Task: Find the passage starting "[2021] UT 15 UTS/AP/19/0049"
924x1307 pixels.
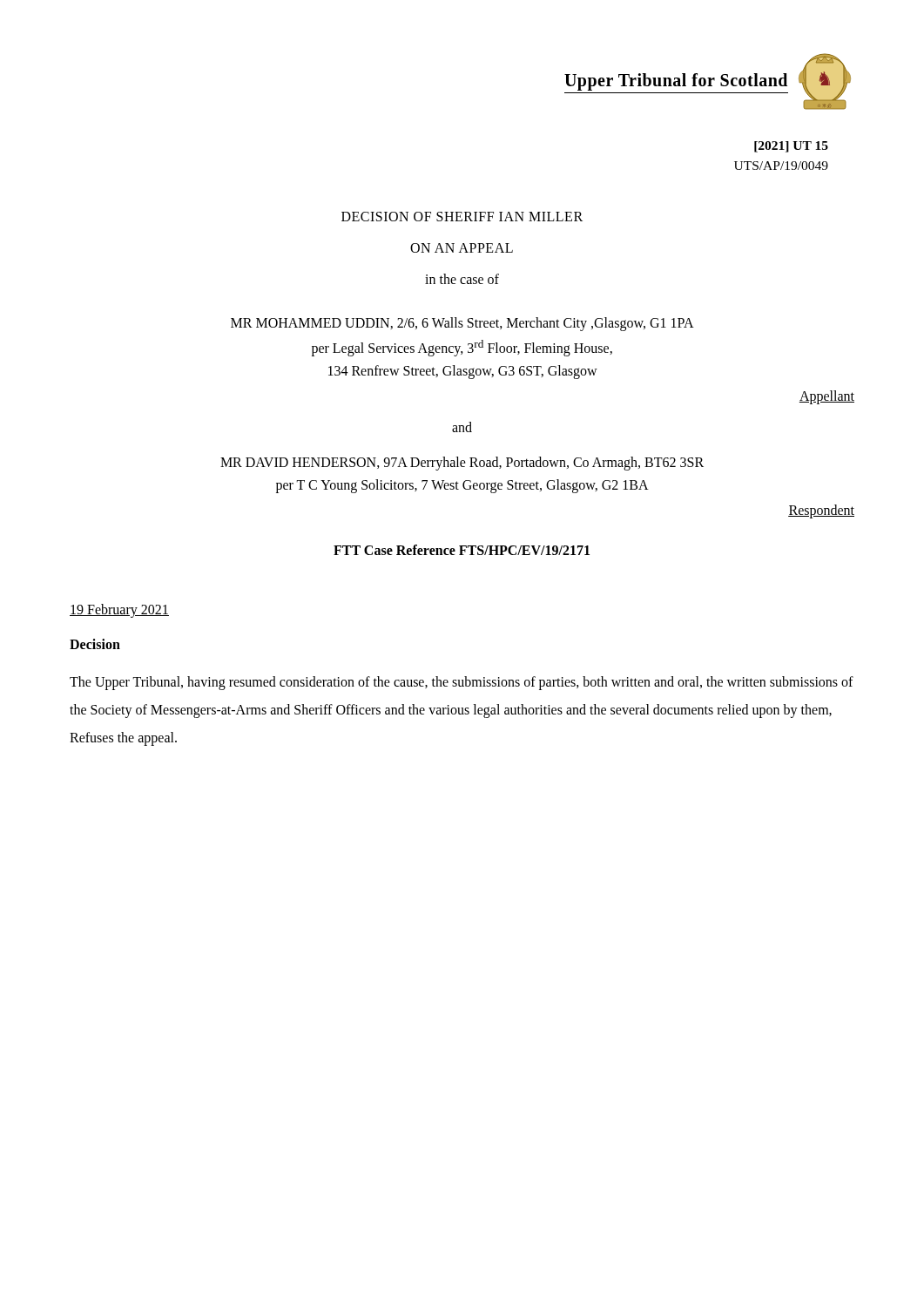Action: coord(781,155)
